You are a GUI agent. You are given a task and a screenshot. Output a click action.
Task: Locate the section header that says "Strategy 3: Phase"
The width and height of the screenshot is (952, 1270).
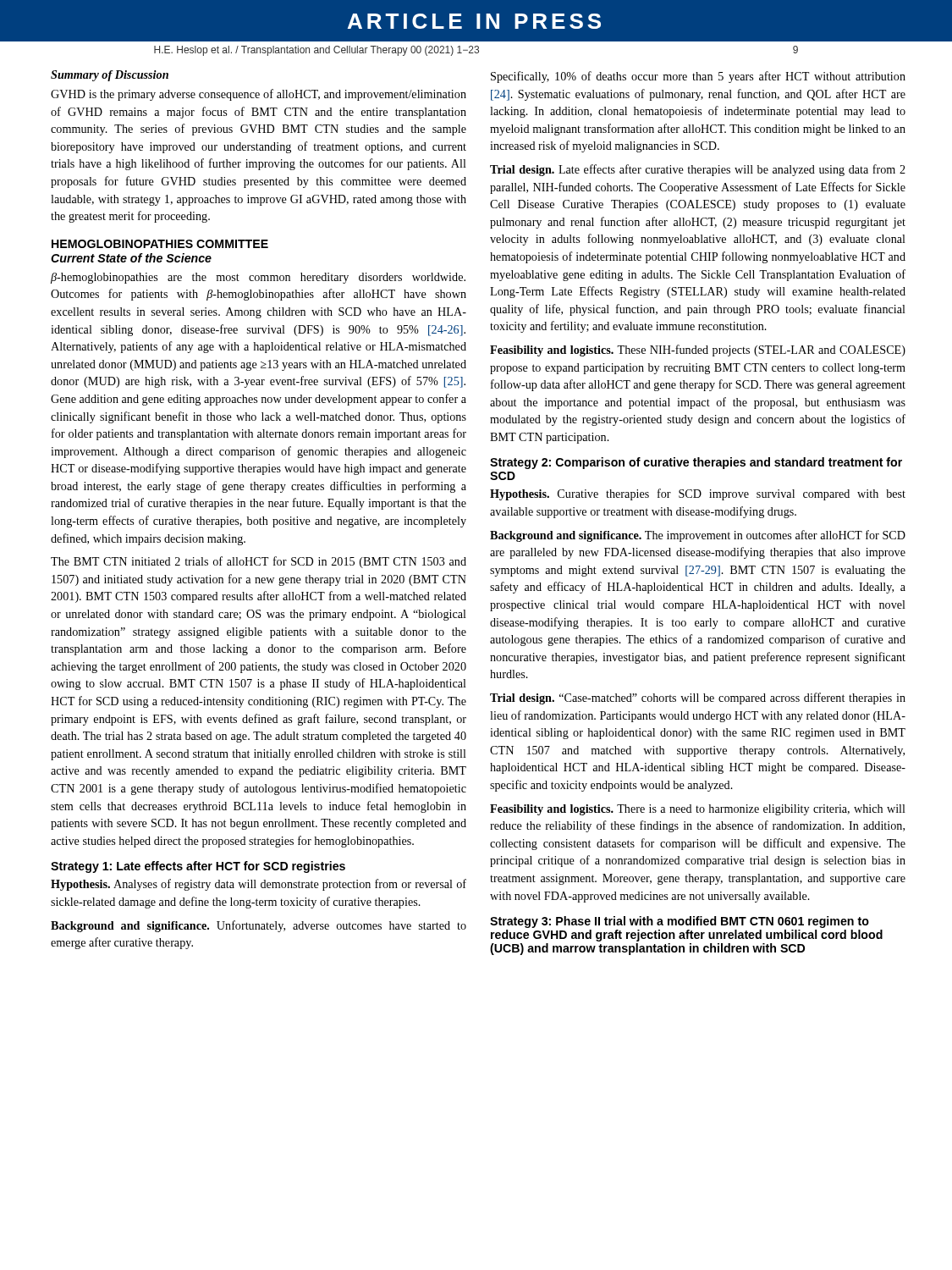686,935
